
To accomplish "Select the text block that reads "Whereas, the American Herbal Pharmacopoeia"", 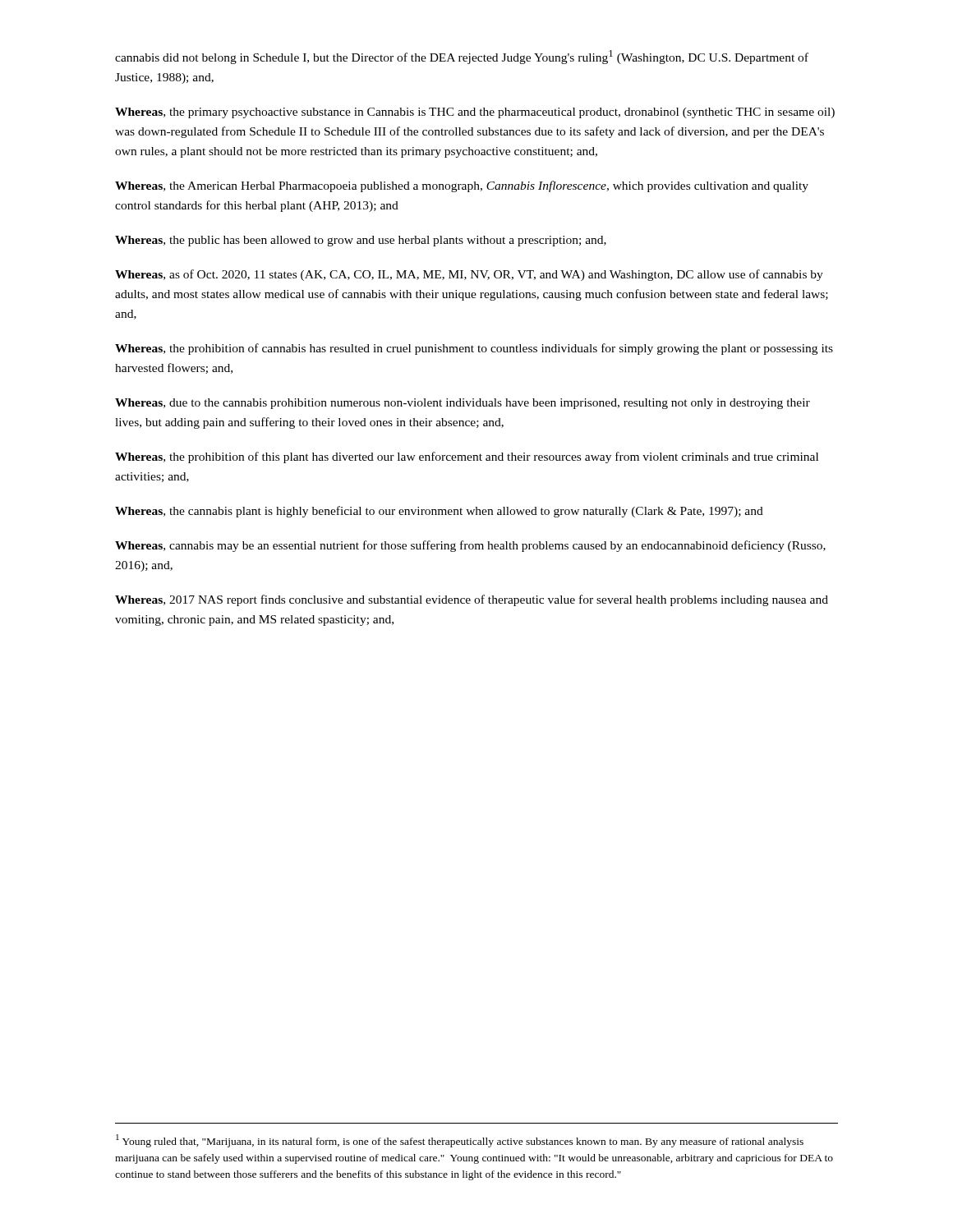I will click(462, 195).
